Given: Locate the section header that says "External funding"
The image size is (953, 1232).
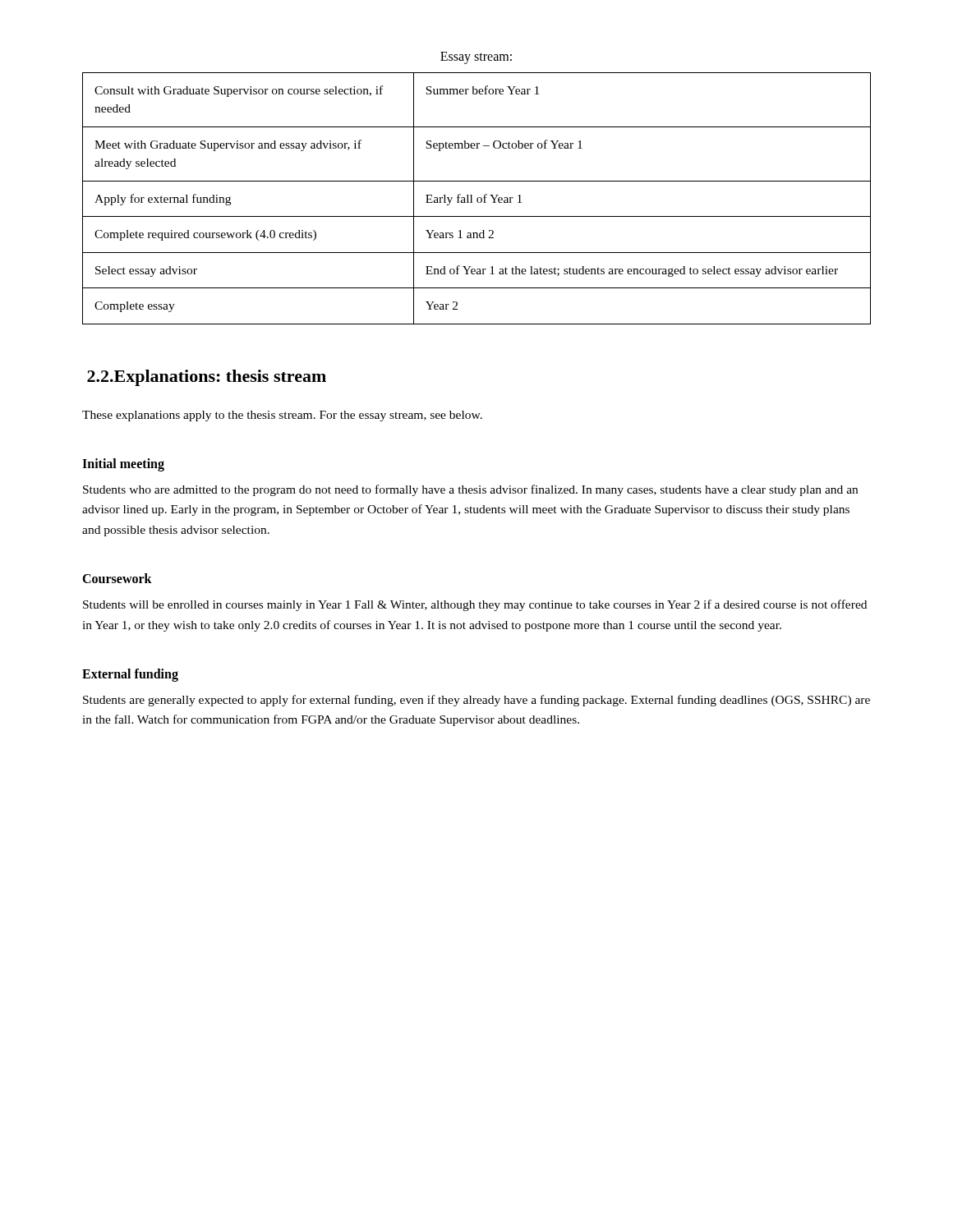Looking at the screenshot, I should tap(130, 674).
